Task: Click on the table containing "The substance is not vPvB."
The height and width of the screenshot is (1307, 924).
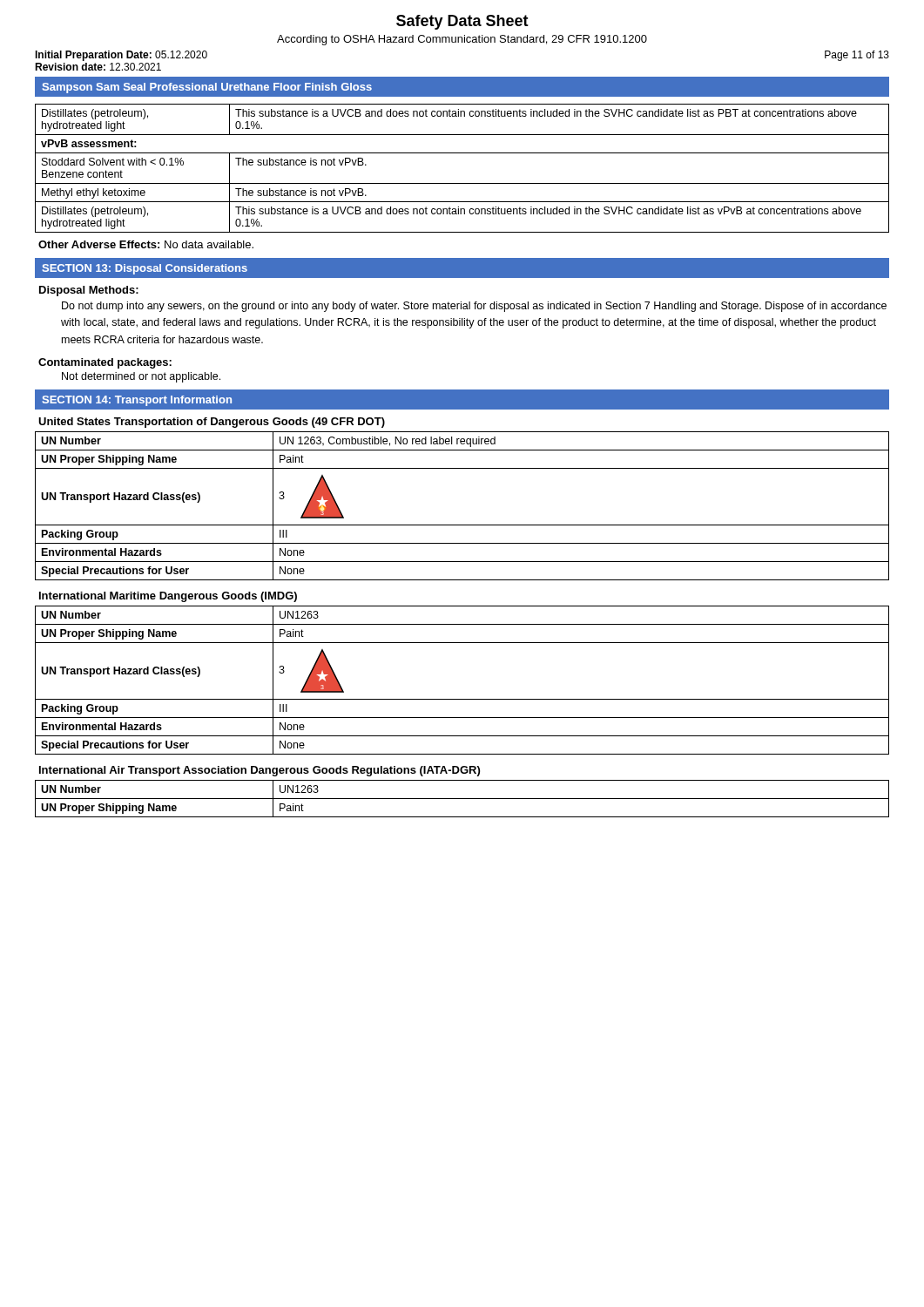Action: [x=462, y=168]
